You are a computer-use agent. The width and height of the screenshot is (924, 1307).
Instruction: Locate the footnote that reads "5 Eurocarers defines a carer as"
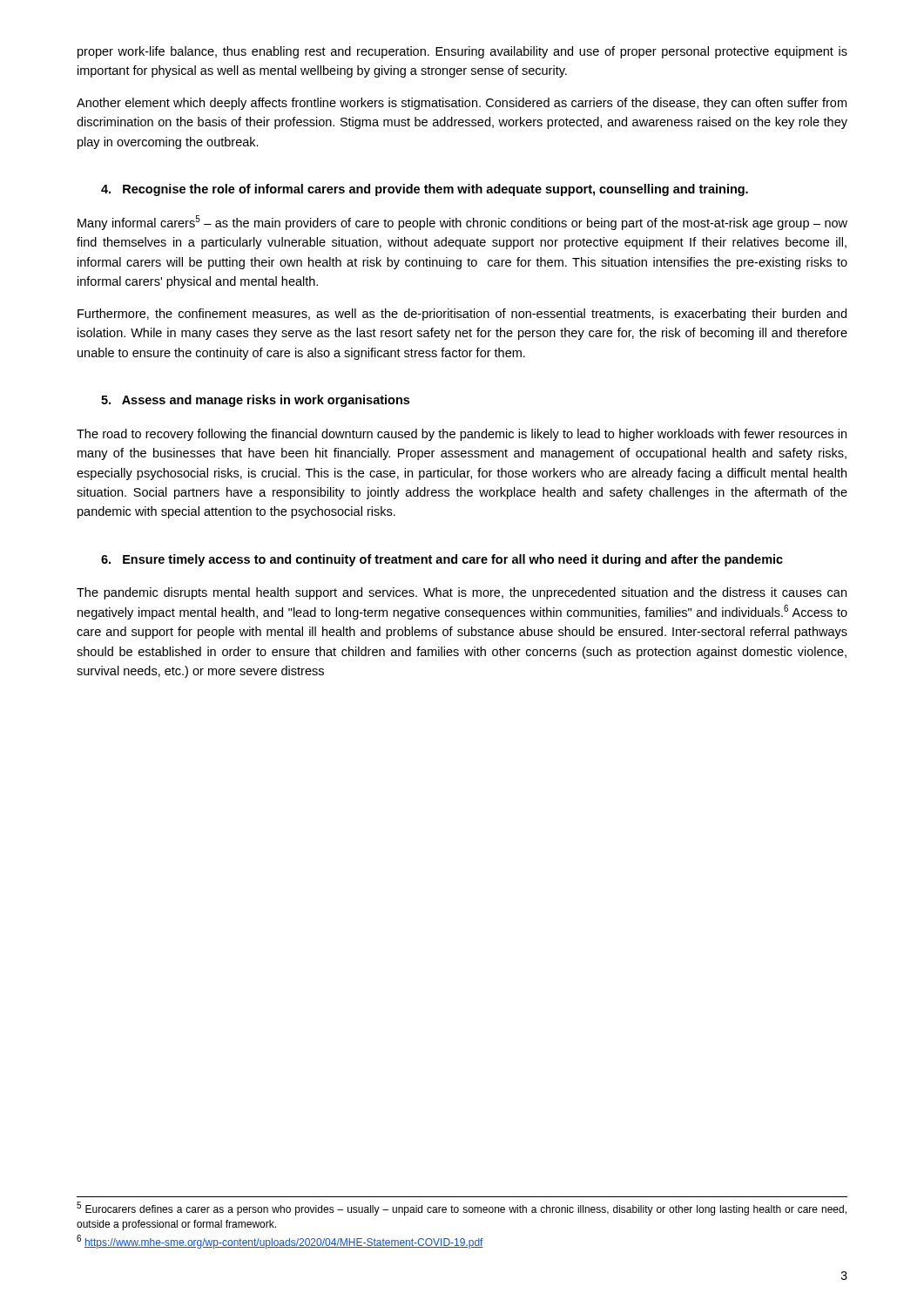point(462,1217)
